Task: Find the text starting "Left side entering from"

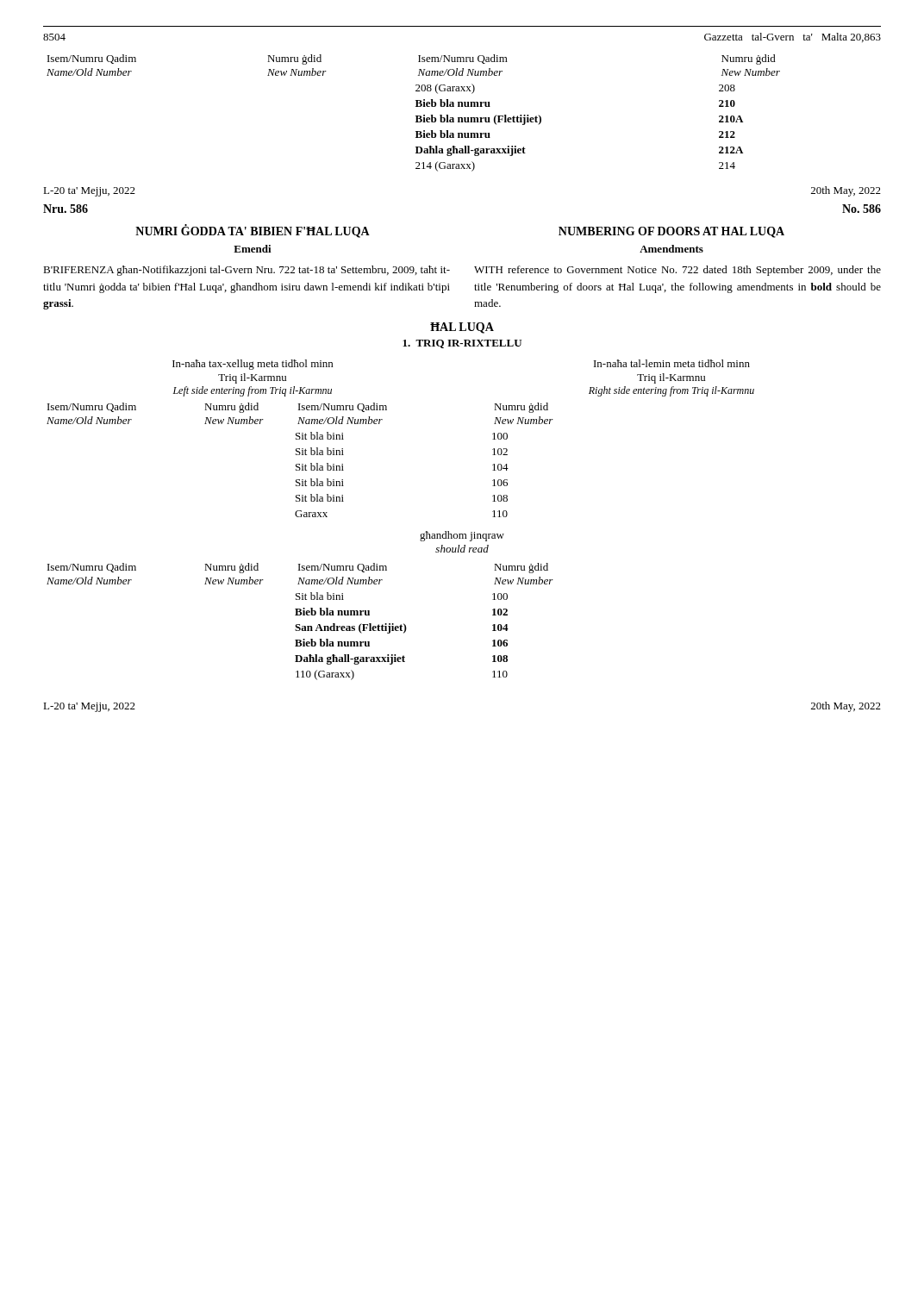Action: pos(253,390)
